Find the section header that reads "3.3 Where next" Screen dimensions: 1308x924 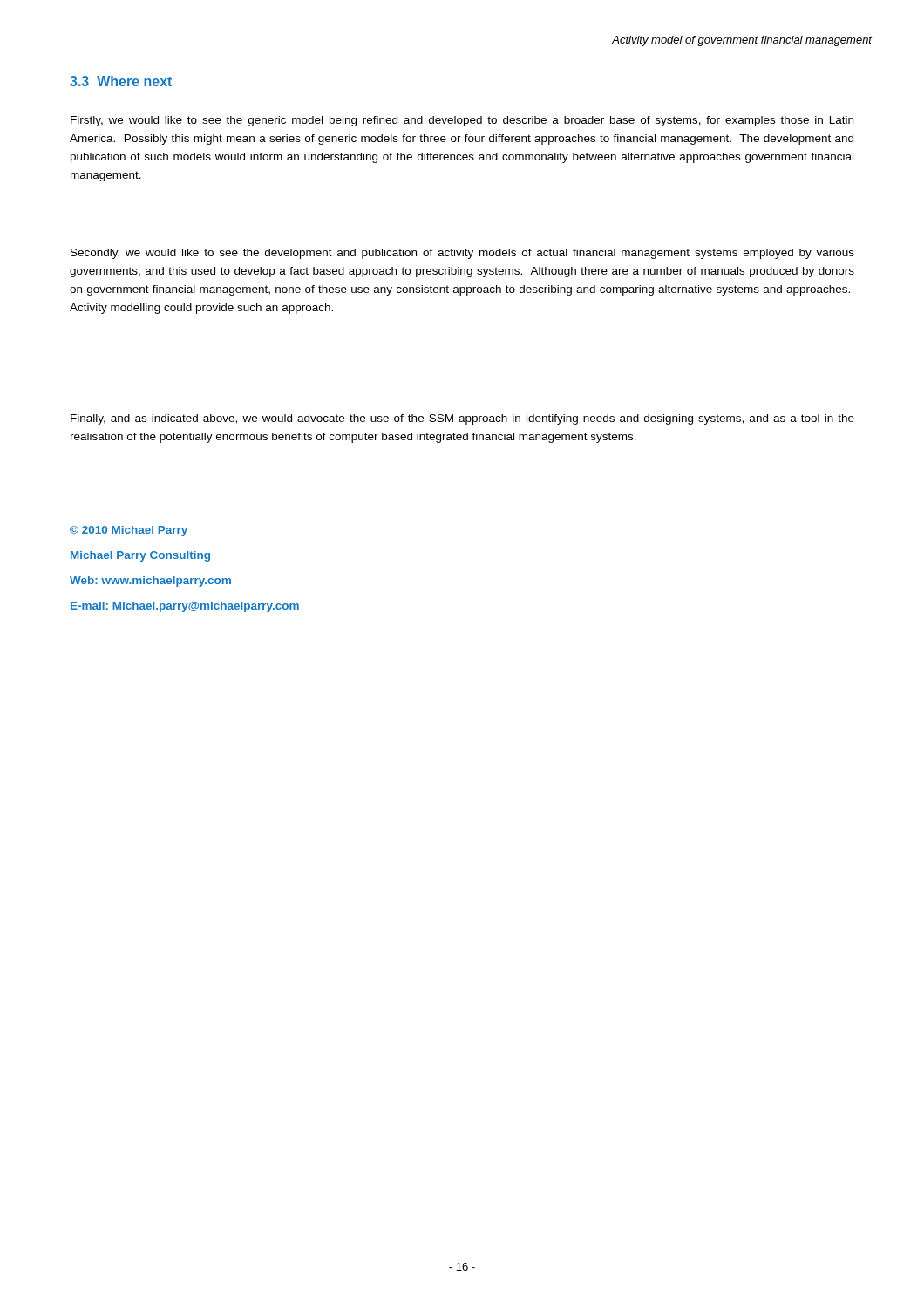click(121, 82)
